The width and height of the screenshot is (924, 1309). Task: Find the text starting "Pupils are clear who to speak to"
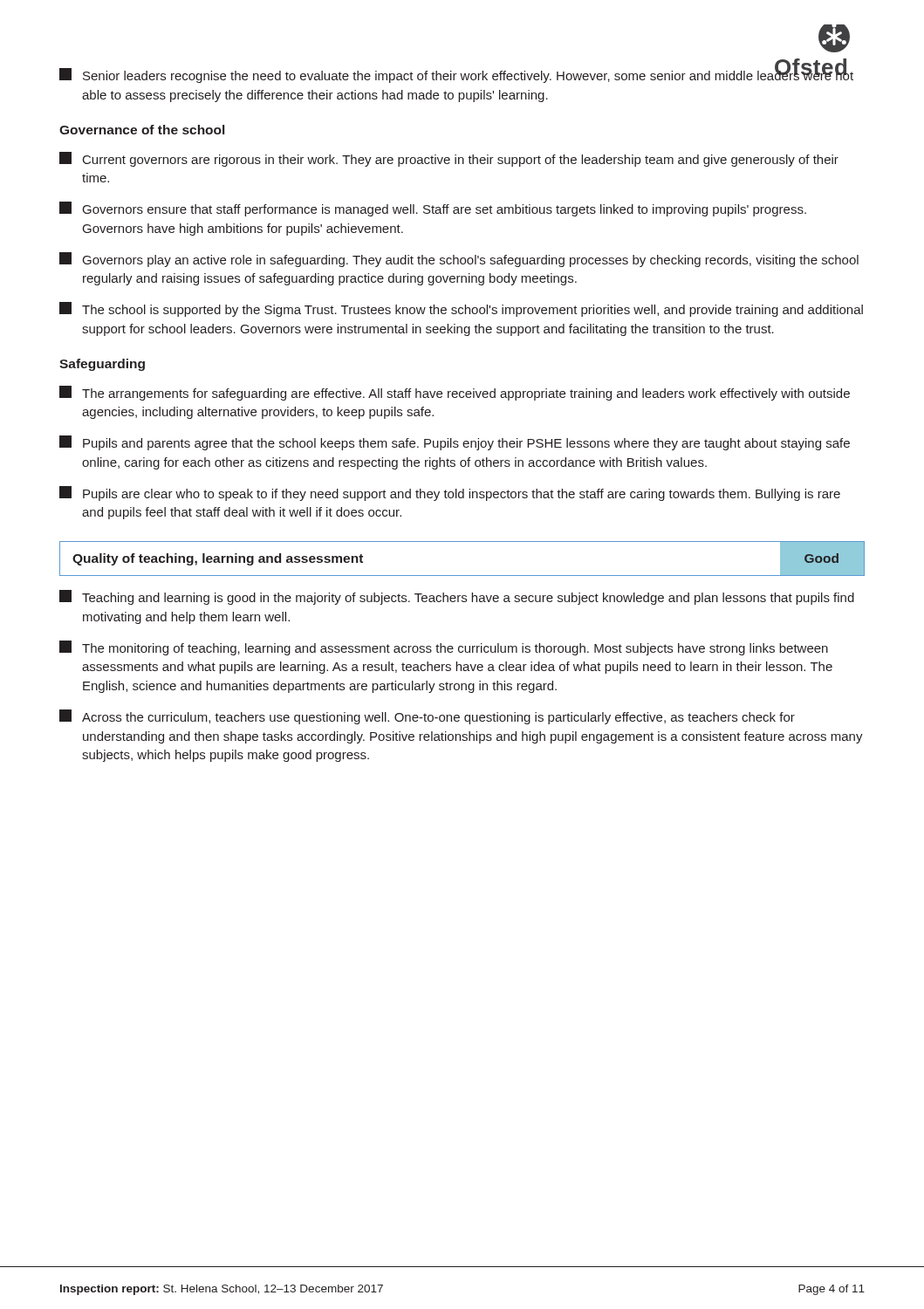coord(462,503)
